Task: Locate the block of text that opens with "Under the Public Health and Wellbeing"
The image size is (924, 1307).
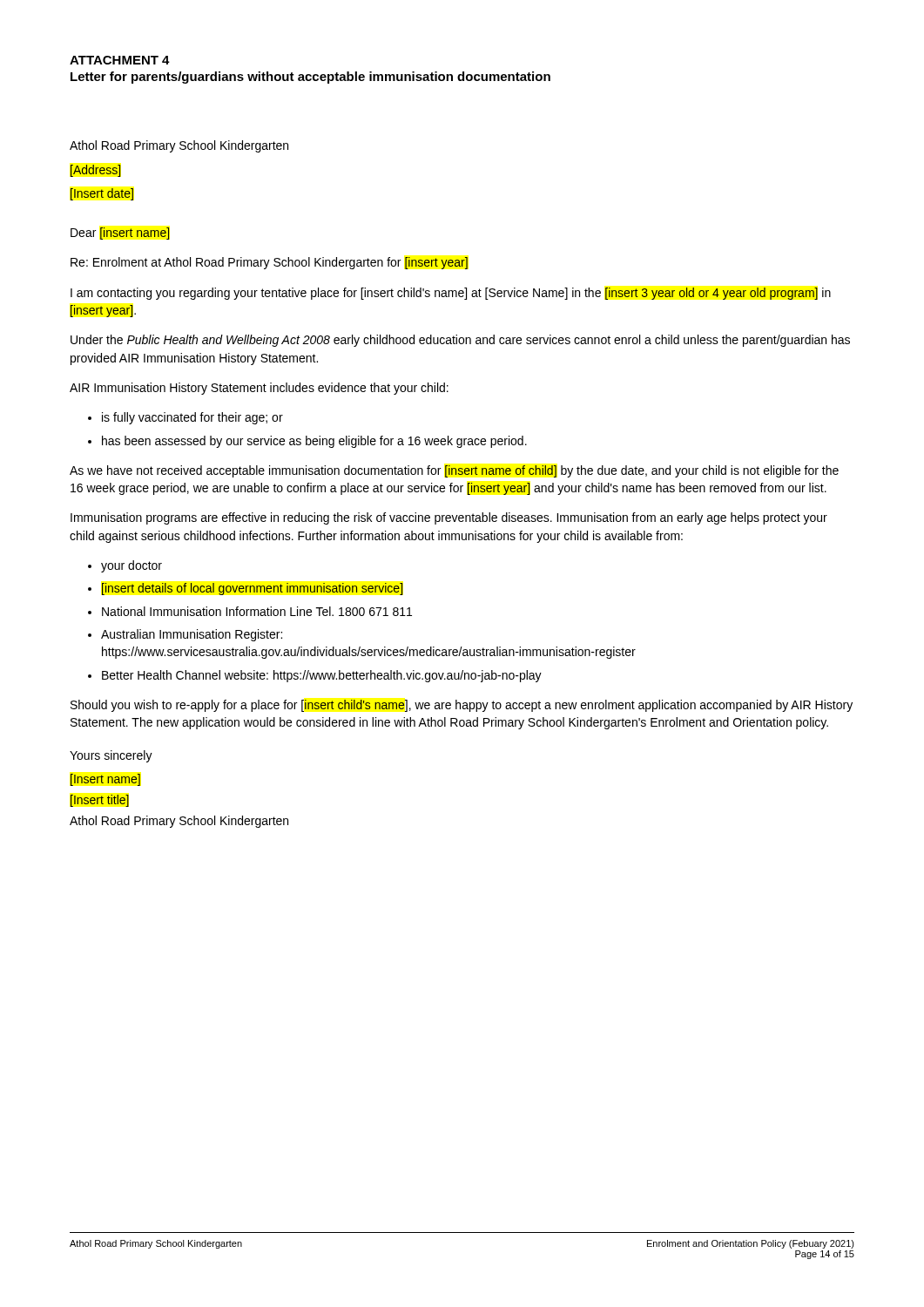Action: pyautogui.click(x=460, y=349)
